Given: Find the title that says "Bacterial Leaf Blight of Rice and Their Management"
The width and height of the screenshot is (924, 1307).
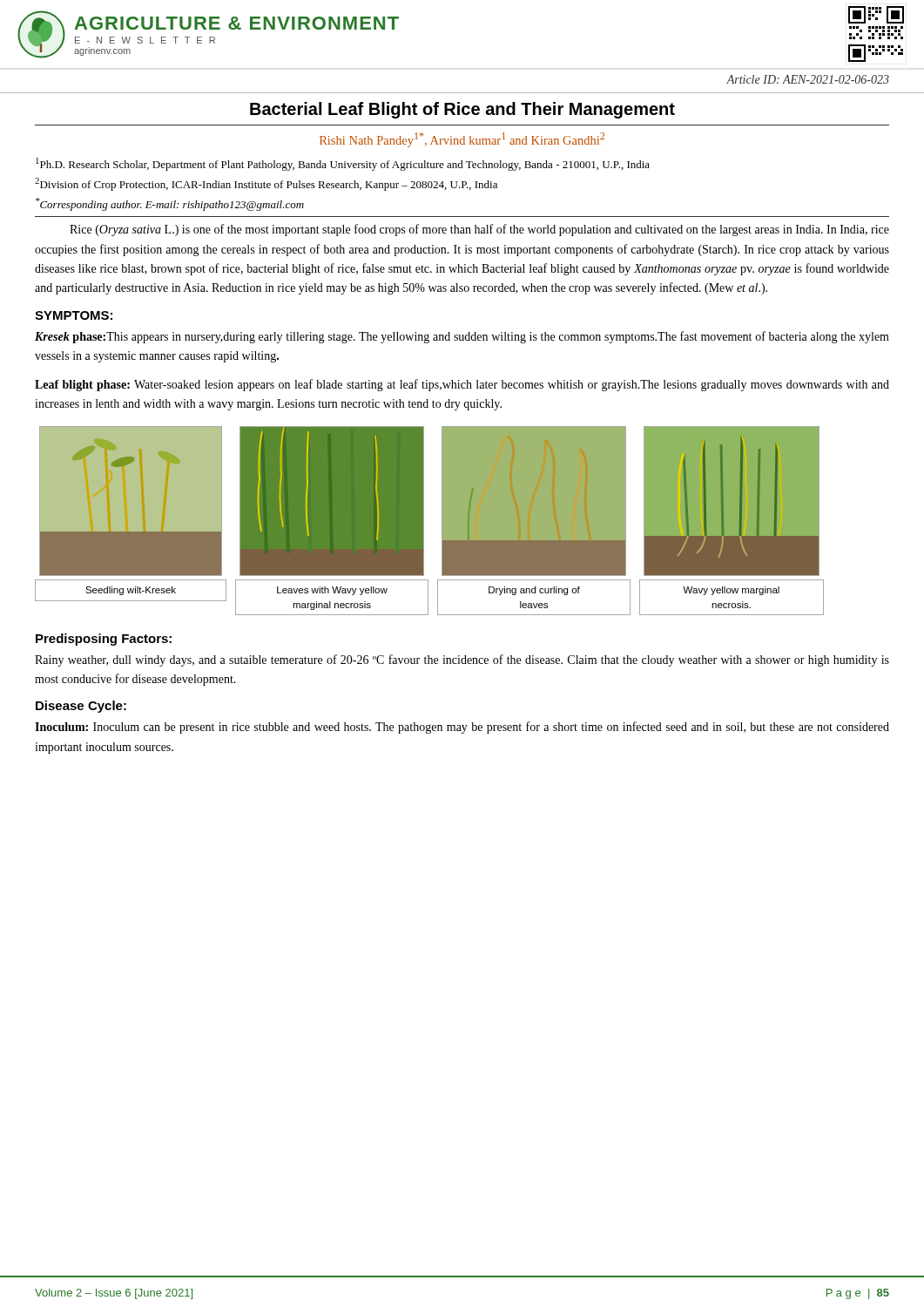Looking at the screenshot, I should 462,109.
